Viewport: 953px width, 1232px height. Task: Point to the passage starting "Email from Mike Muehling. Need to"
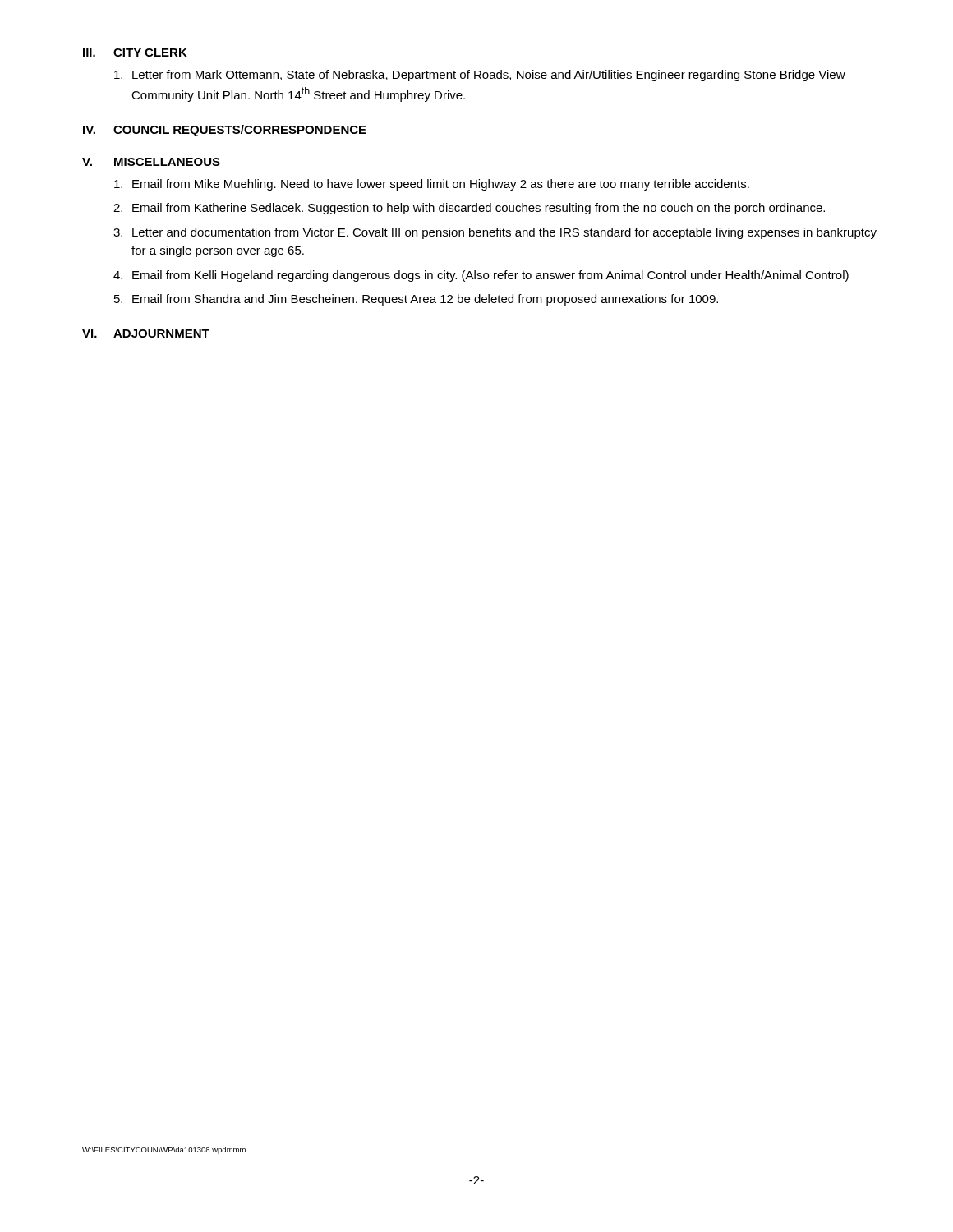pyautogui.click(x=496, y=184)
